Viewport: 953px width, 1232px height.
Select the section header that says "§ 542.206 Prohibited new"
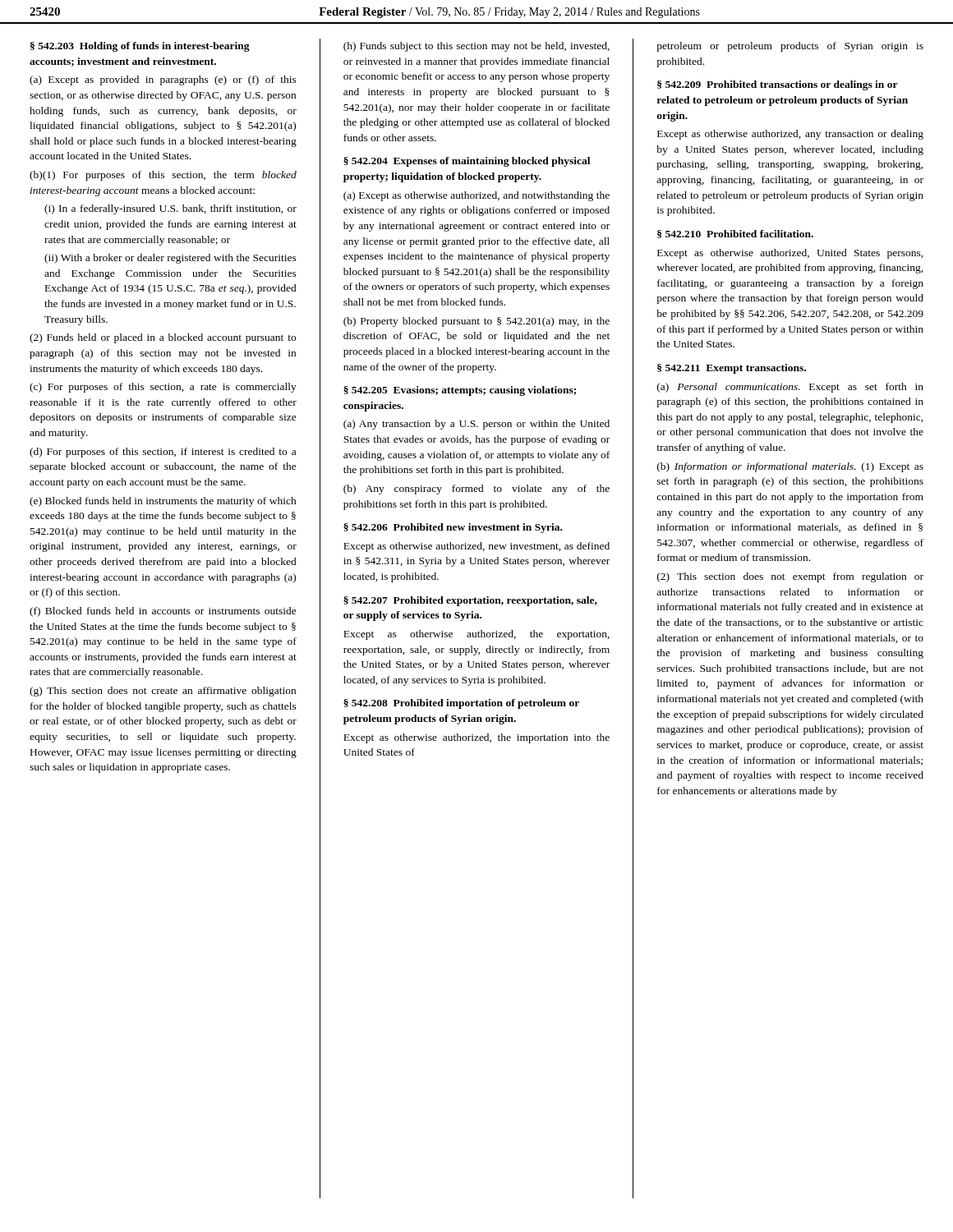tap(453, 527)
